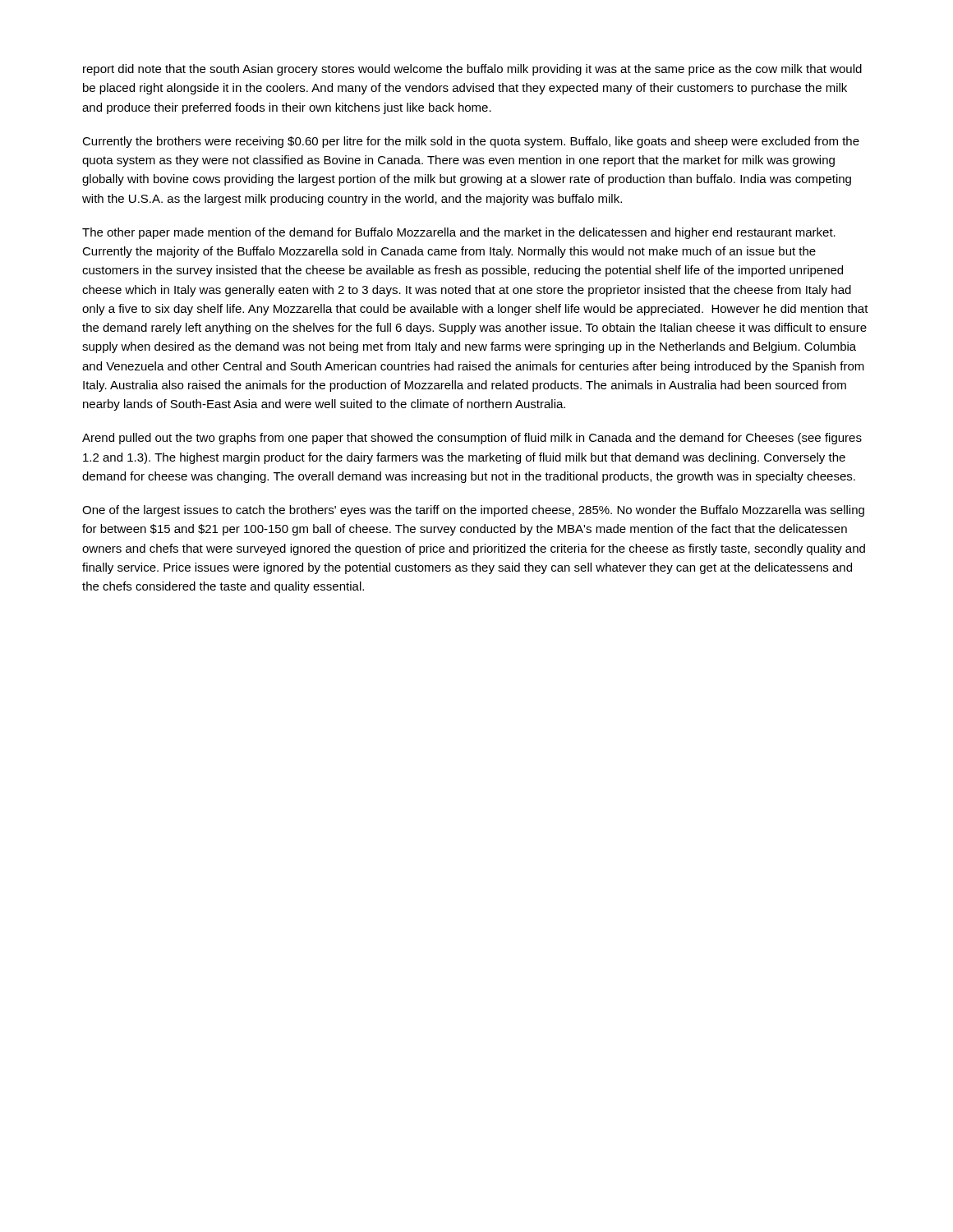This screenshot has height=1232, width=953.
Task: Point to the block beginning "report did note that the south"
Action: [472, 88]
